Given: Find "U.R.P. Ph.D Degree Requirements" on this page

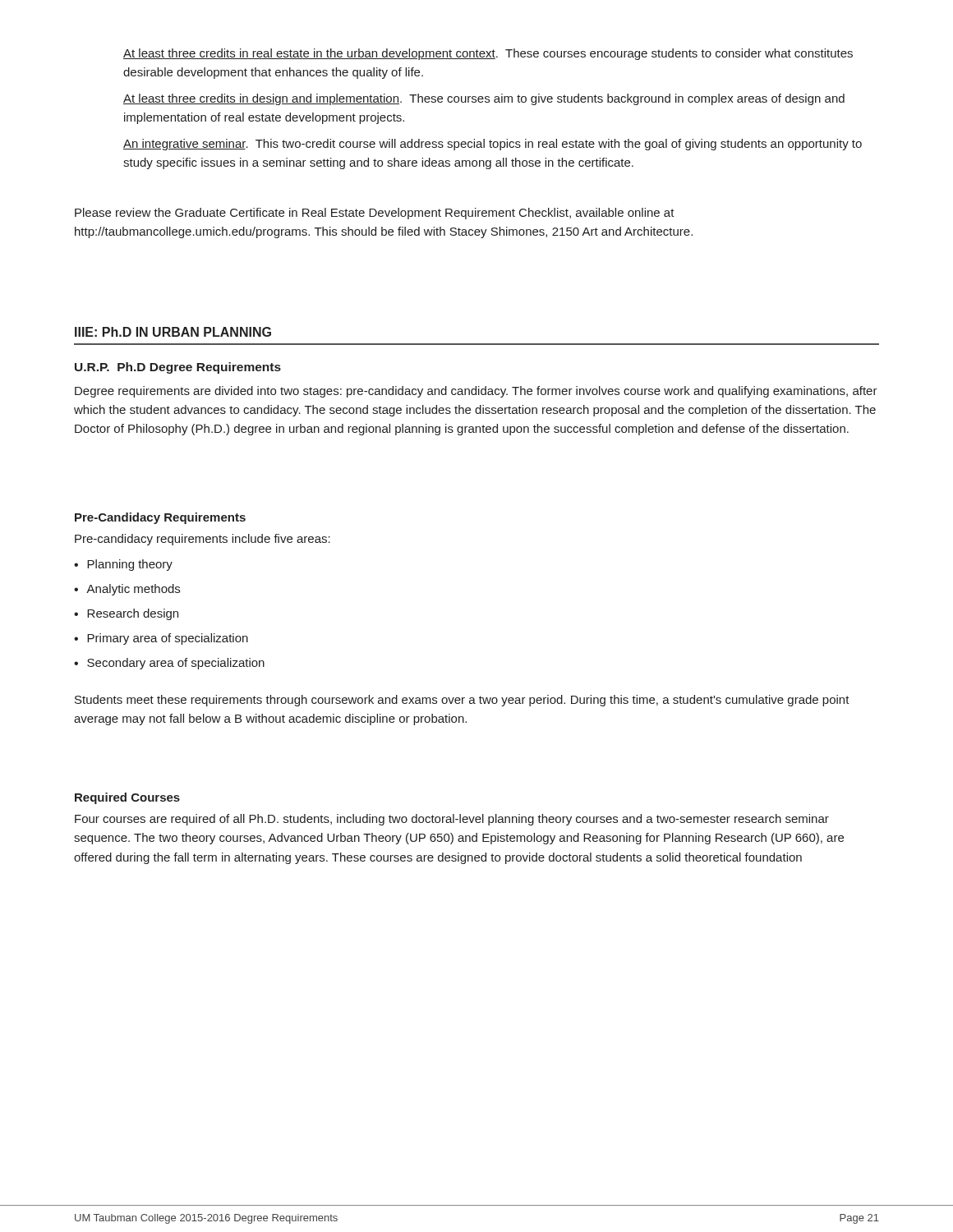Looking at the screenshot, I should click(x=177, y=366).
